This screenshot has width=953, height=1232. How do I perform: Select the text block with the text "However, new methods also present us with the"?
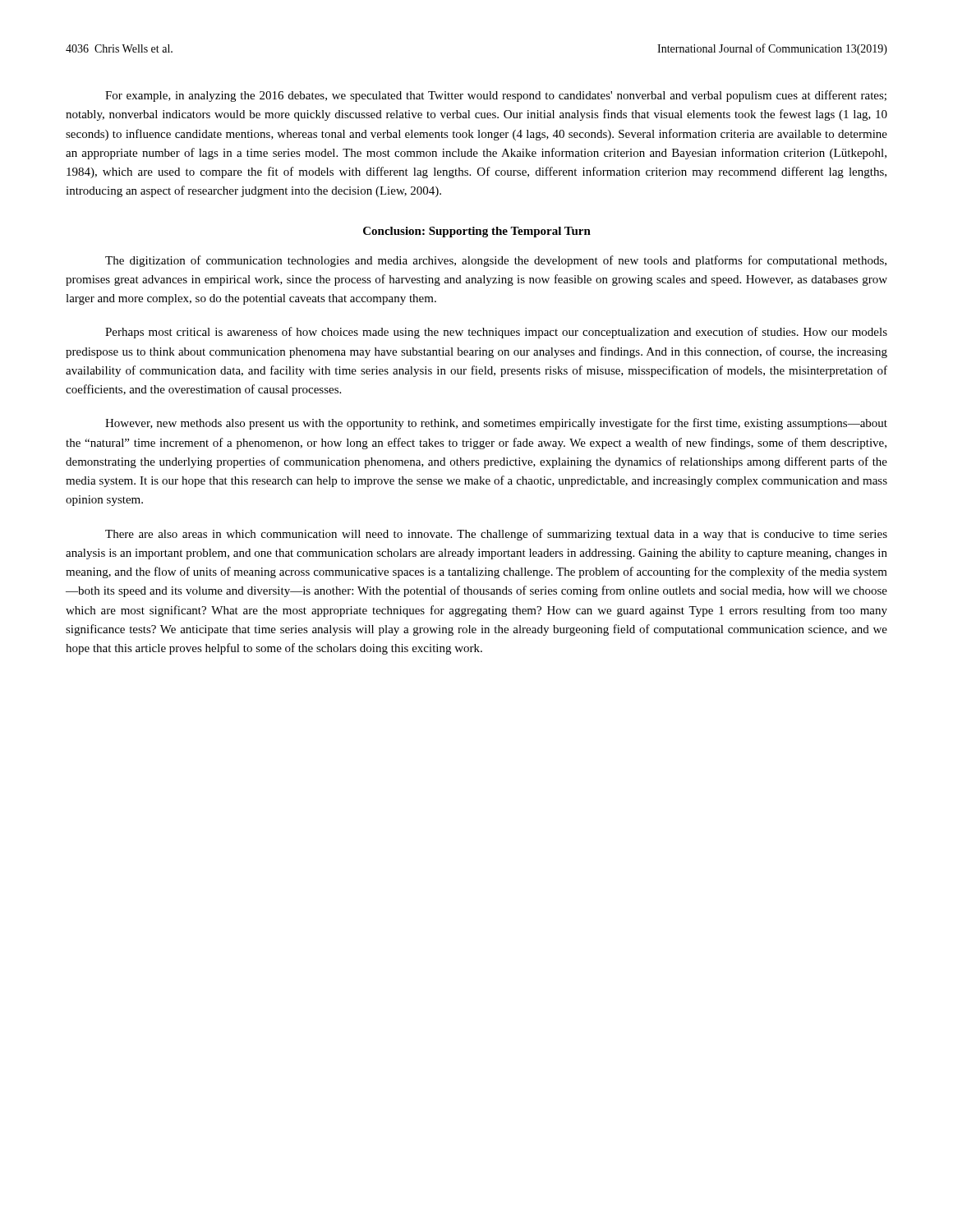click(476, 462)
